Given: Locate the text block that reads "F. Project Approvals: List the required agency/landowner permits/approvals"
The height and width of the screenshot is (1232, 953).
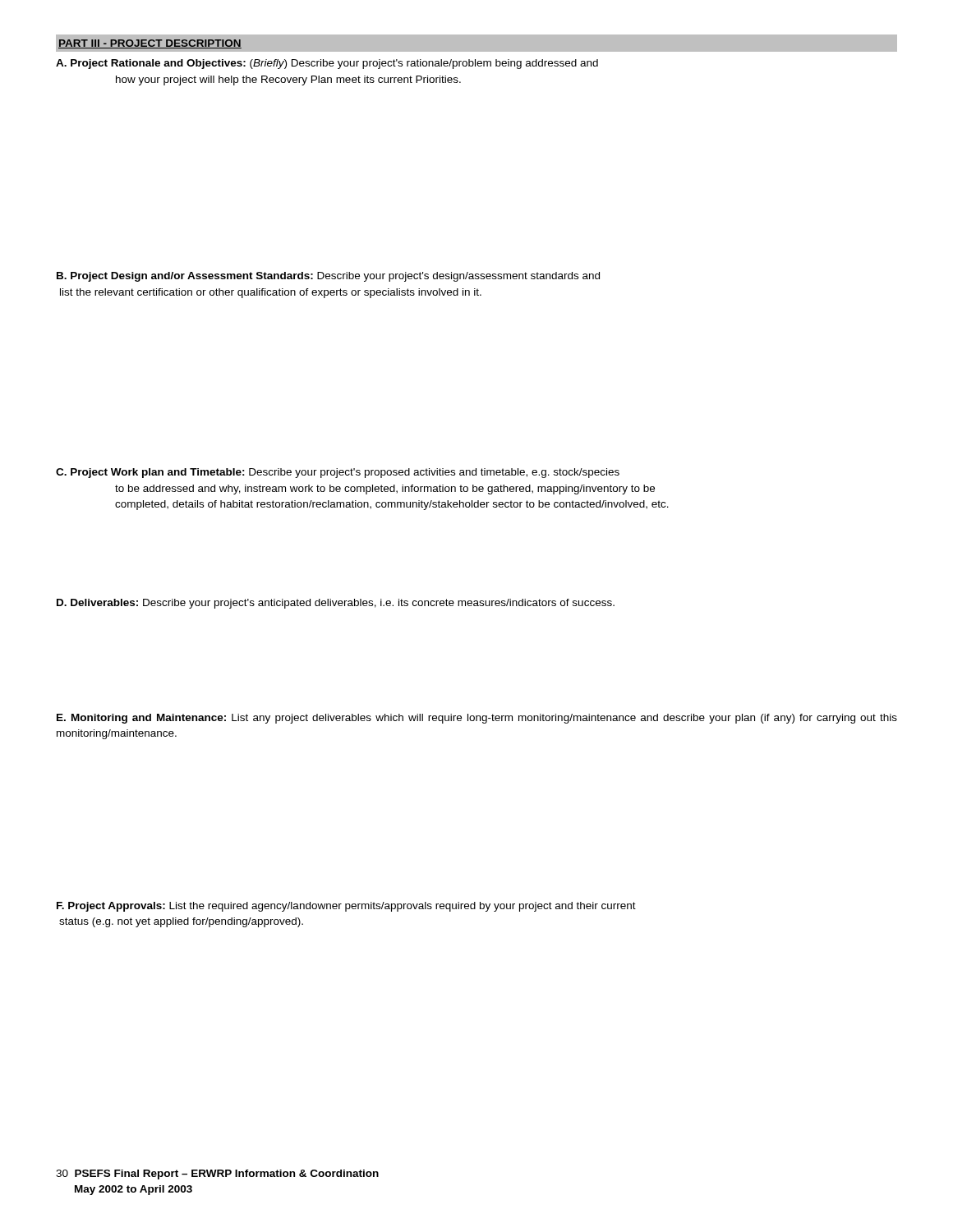Looking at the screenshot, I should pos(346,914).
